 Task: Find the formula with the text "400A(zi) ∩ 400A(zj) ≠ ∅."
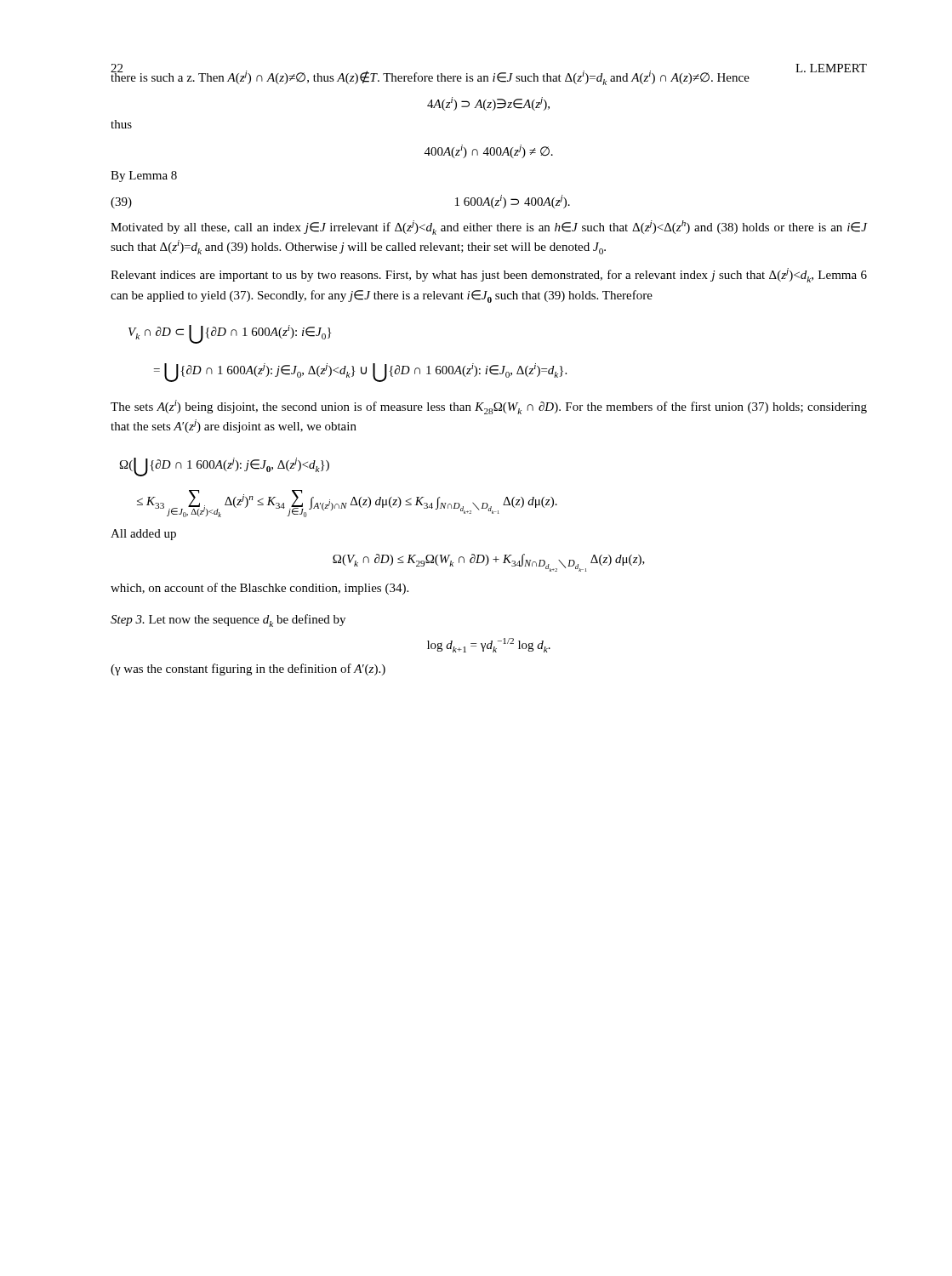(489, 151)
